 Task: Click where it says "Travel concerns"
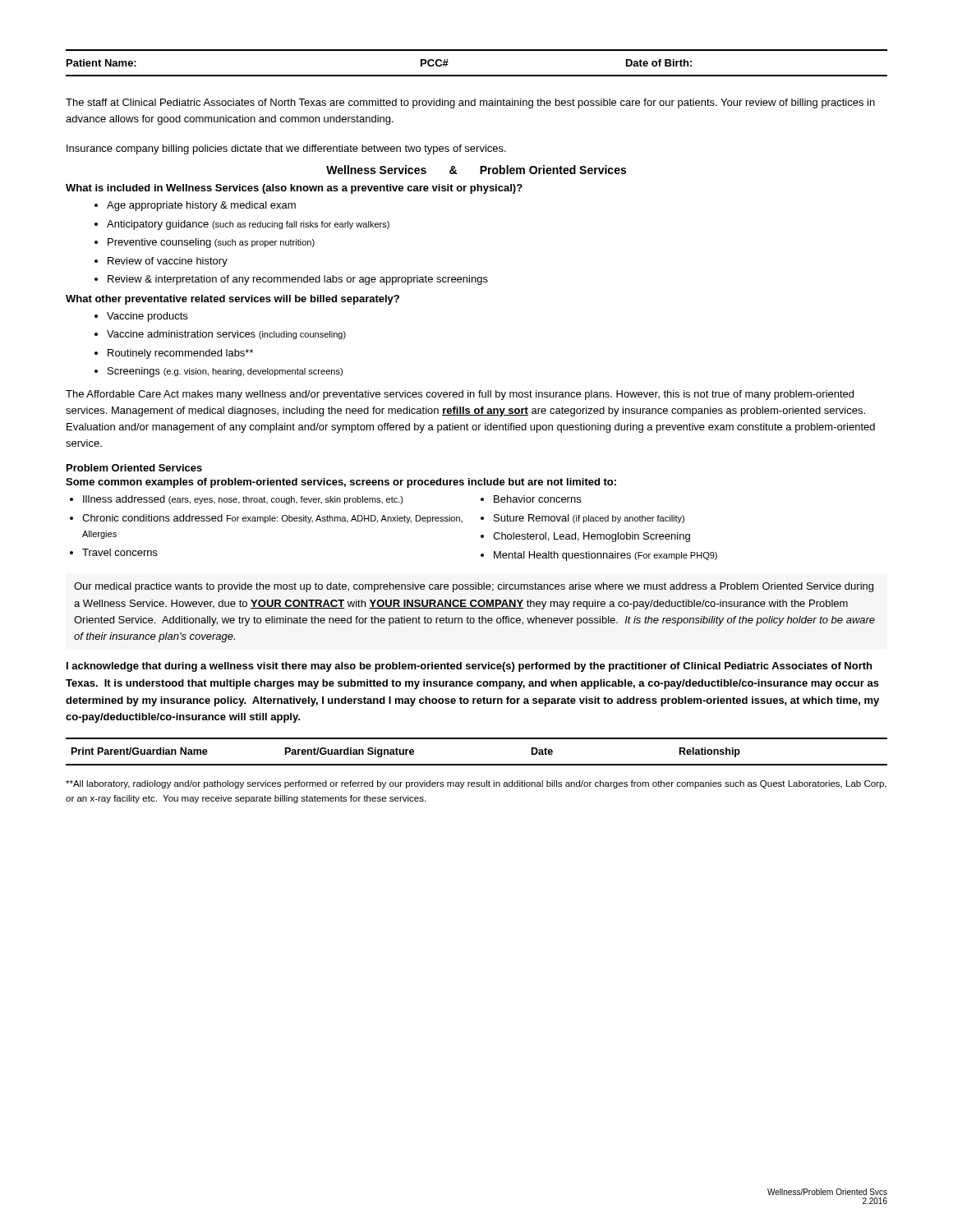pyautogui.click(x=114, y=552)
